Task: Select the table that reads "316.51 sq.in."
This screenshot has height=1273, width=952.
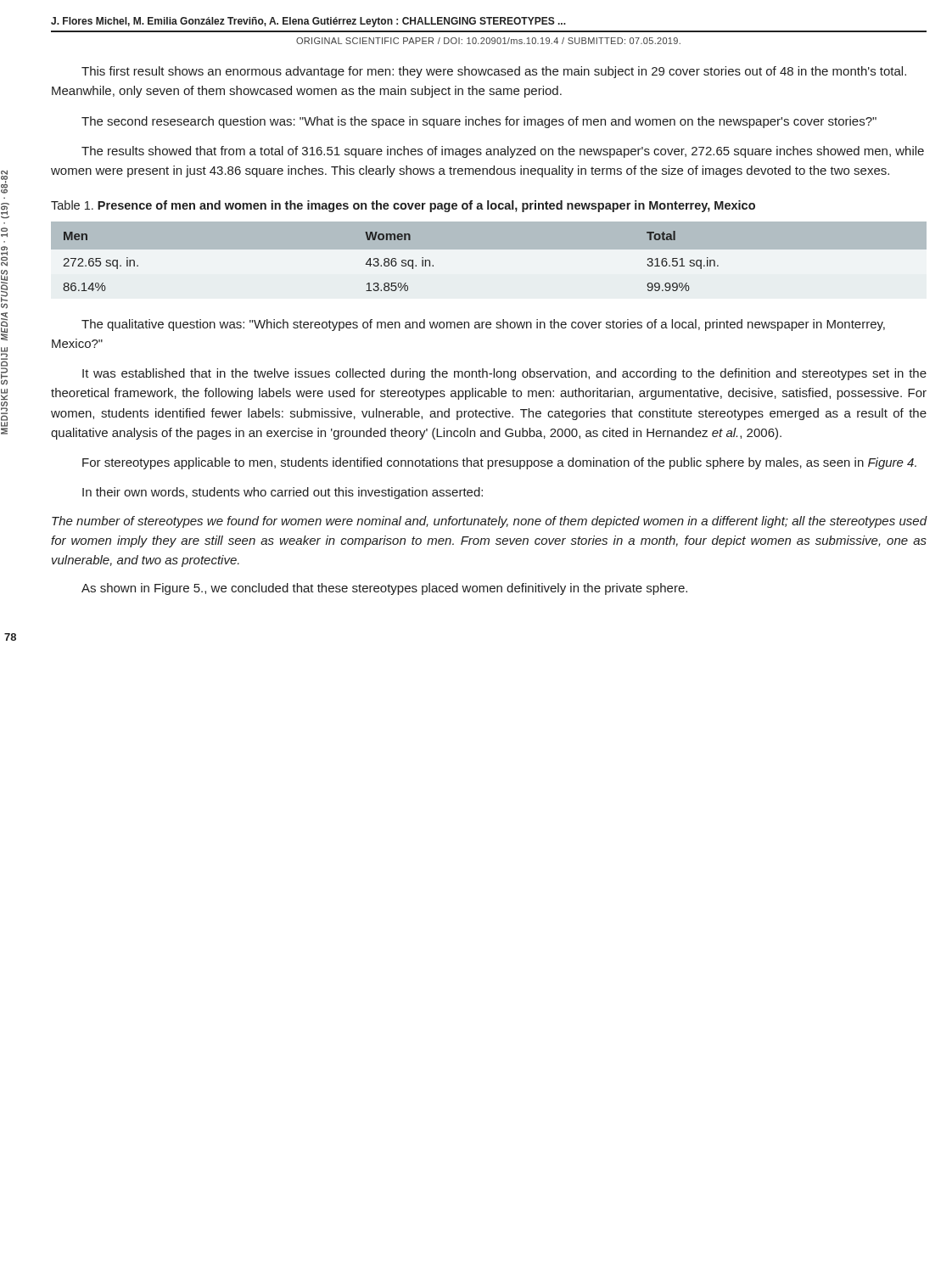Action: point(489,260)
